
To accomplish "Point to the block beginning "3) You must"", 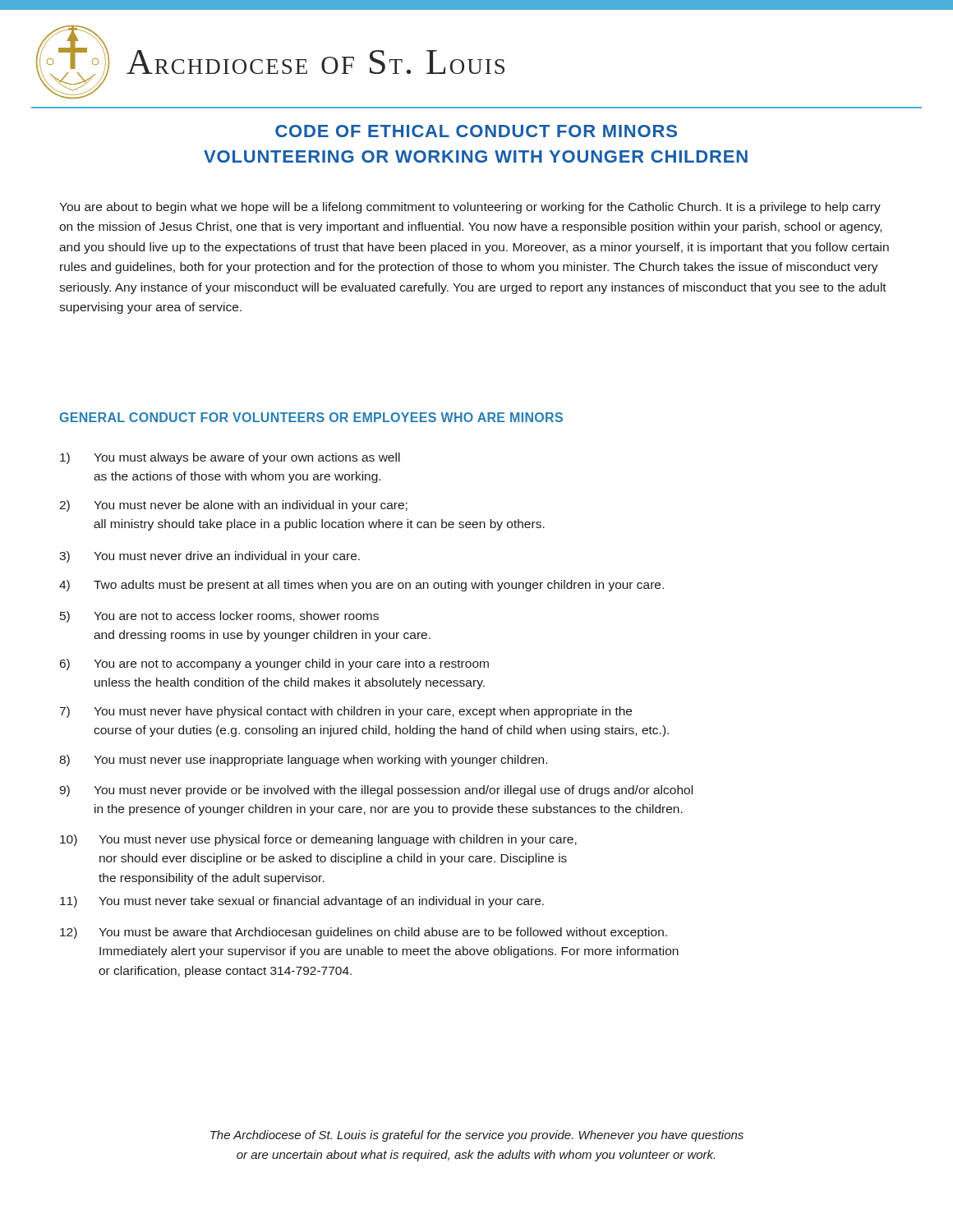I will click(x=210, y=556).
